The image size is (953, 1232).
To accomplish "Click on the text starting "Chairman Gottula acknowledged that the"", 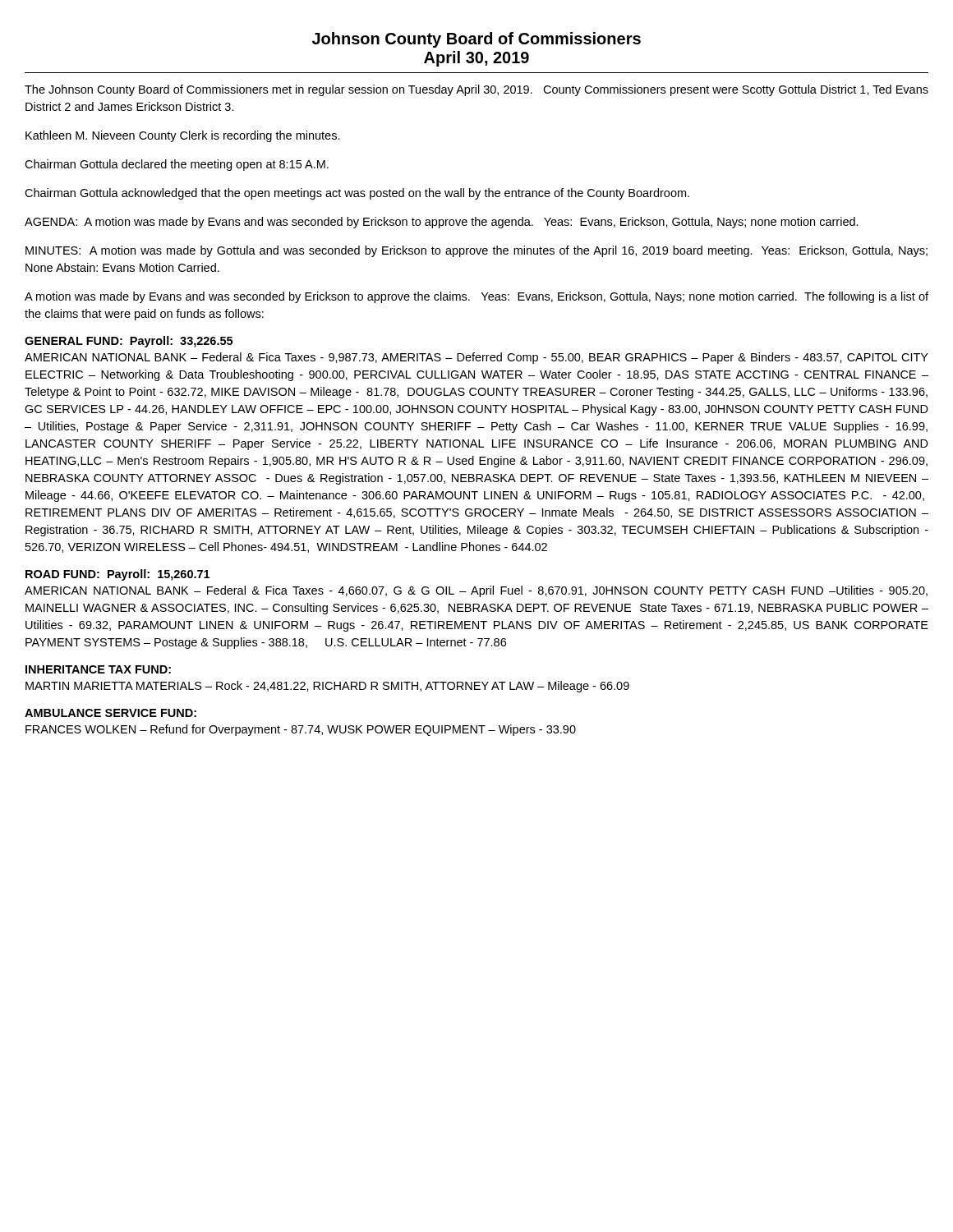I will [x=357, y=193].
